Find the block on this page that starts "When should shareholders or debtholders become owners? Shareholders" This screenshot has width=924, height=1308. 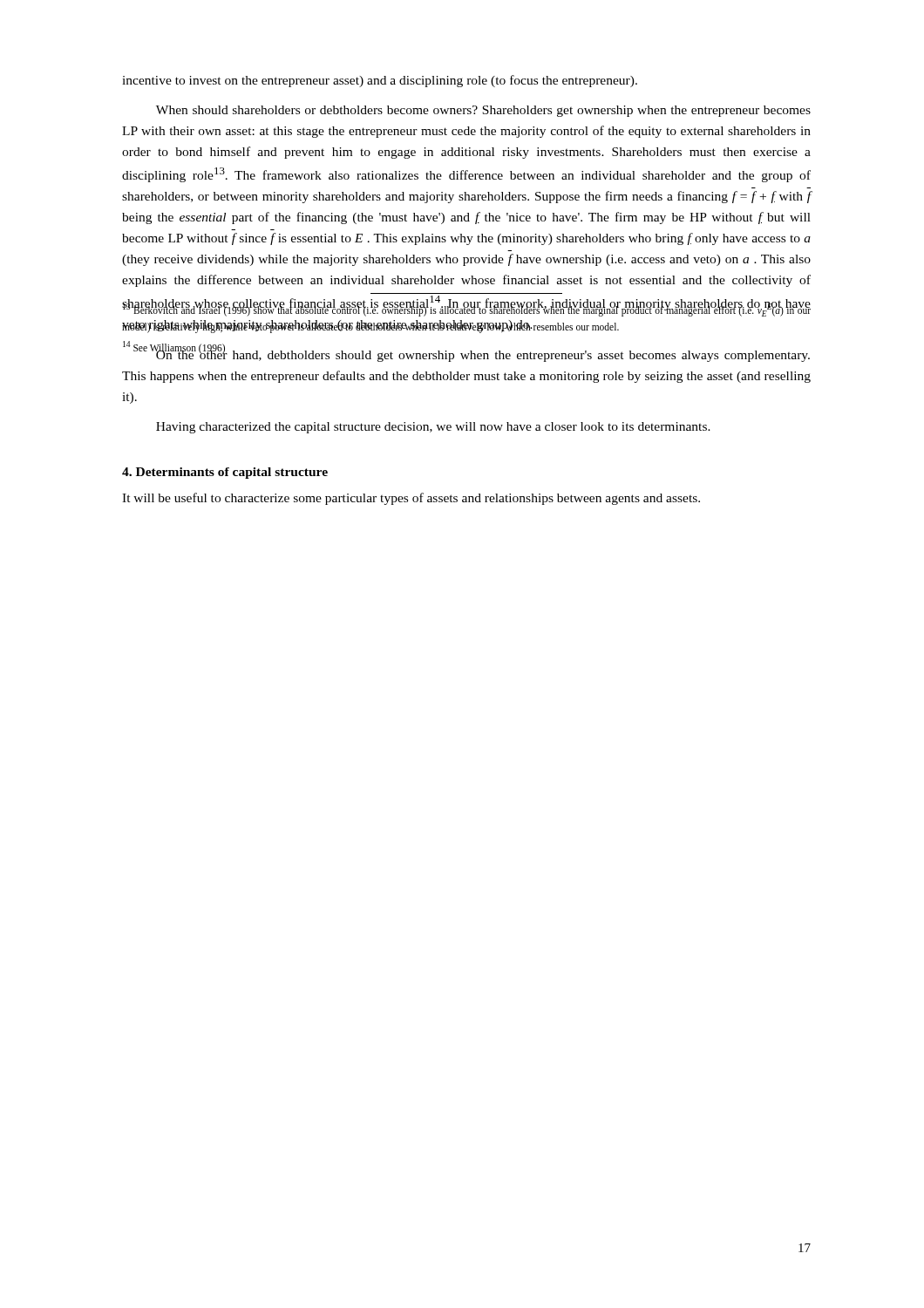(466, 217)
